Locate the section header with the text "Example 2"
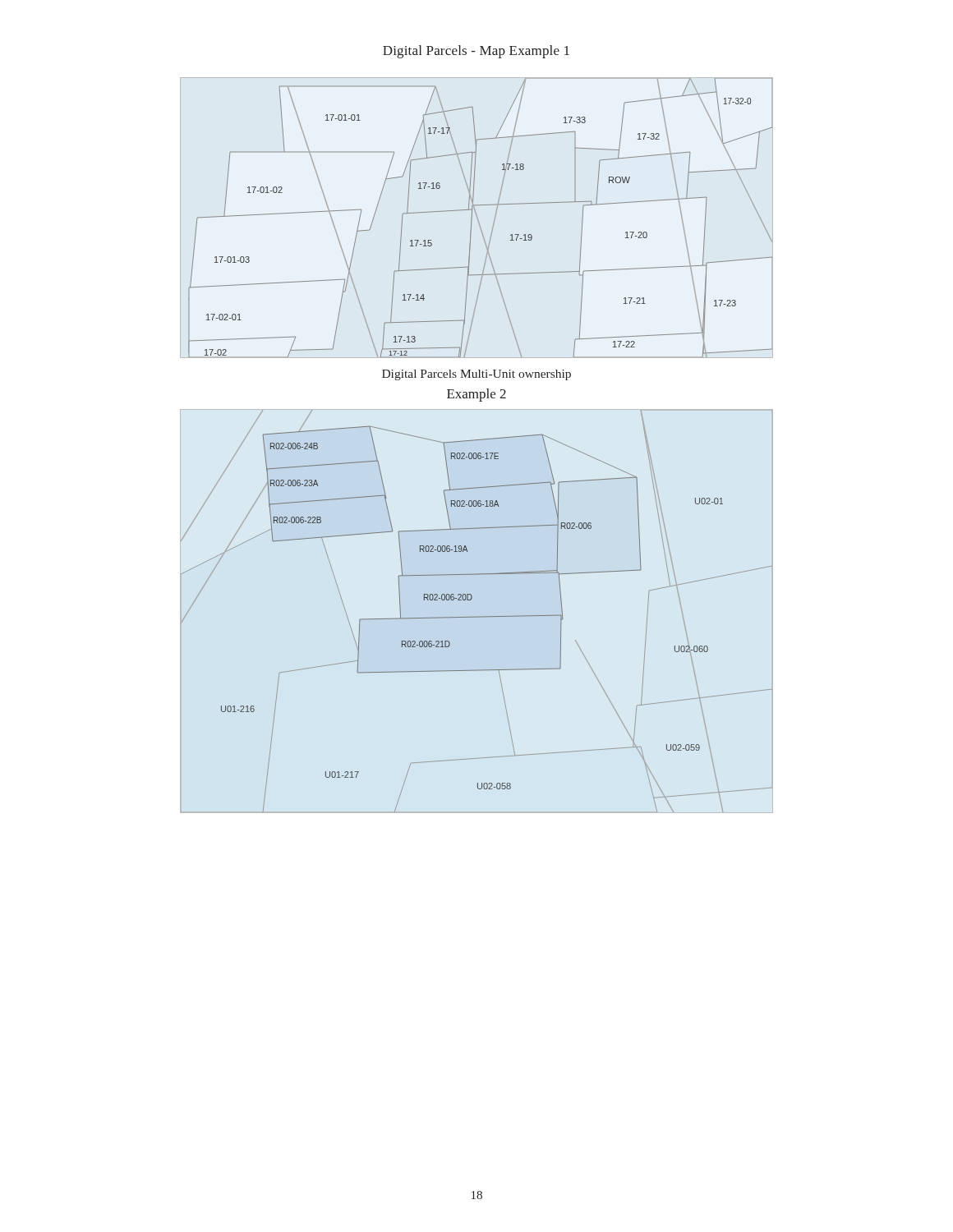Image resolution: width=953 pixels, height=1232 pixels. click(x=476, y=394)
